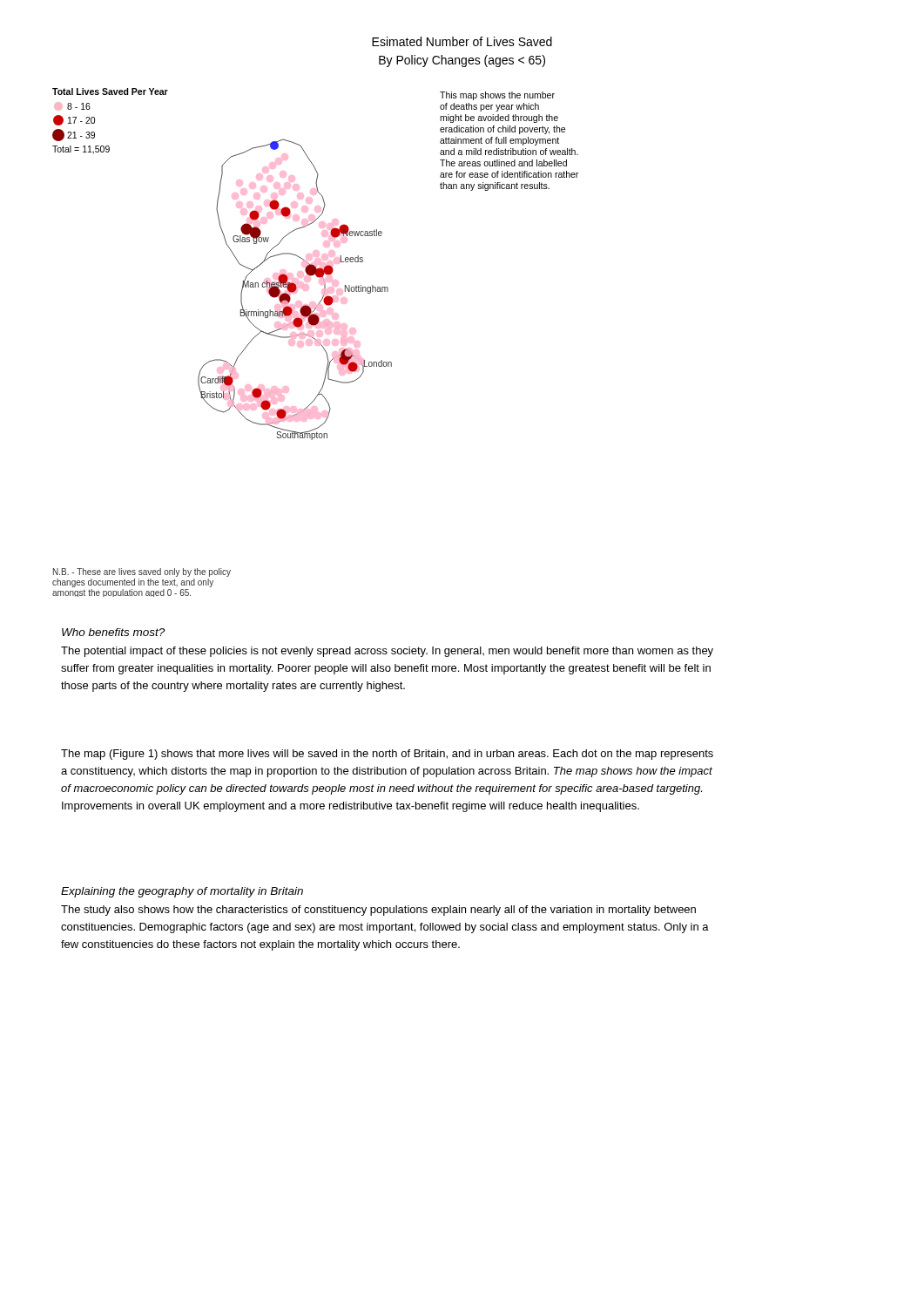
Task: Locate the text block containing "The potential impact of these policies"
Action: coord(387,668)
